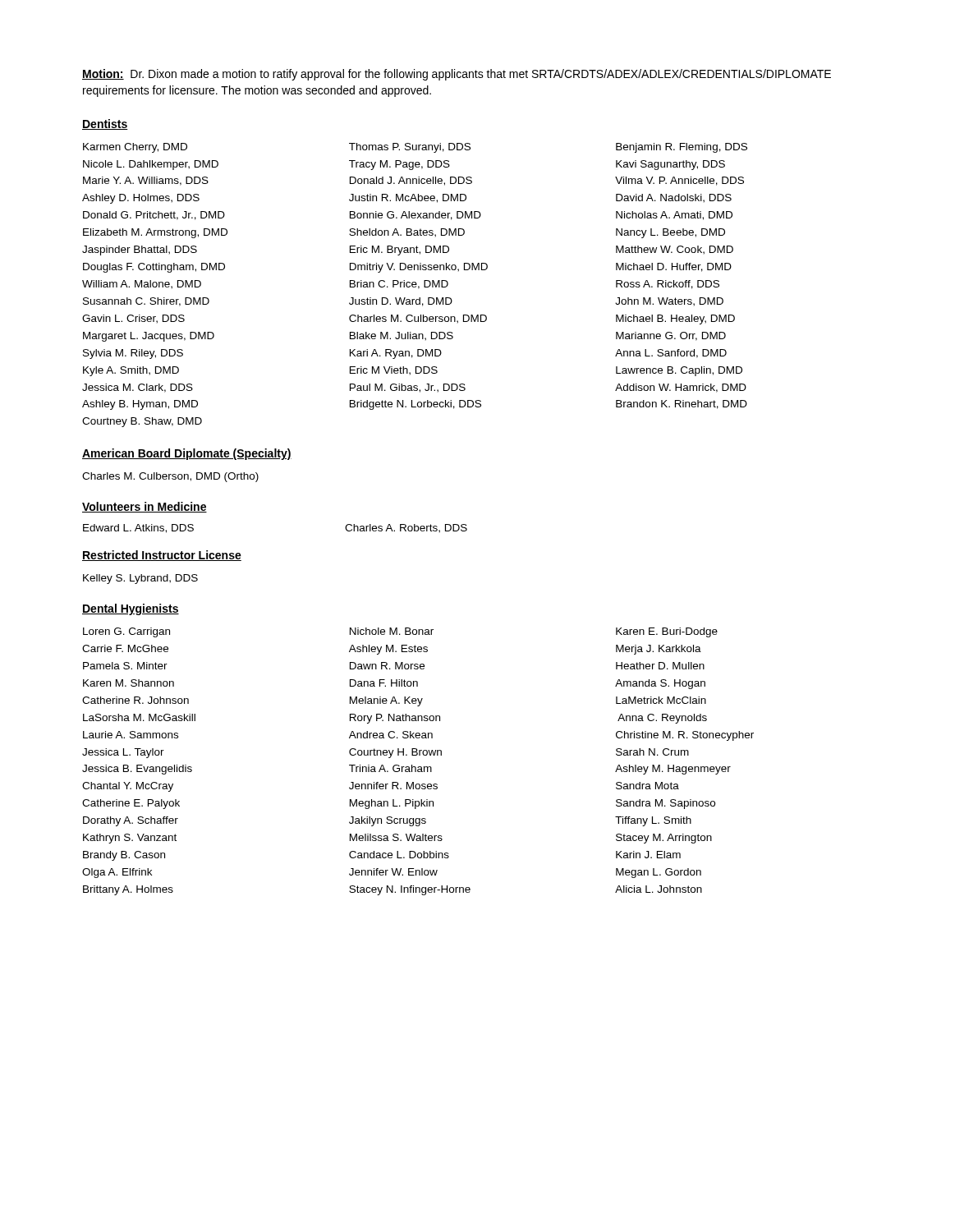Locate the text block starting "Karmen Cherry, DMD Nicole L. Dahlkemper, DMD Marie"
The width and height of the screenshot is (964, 1232).
(155, 284)
